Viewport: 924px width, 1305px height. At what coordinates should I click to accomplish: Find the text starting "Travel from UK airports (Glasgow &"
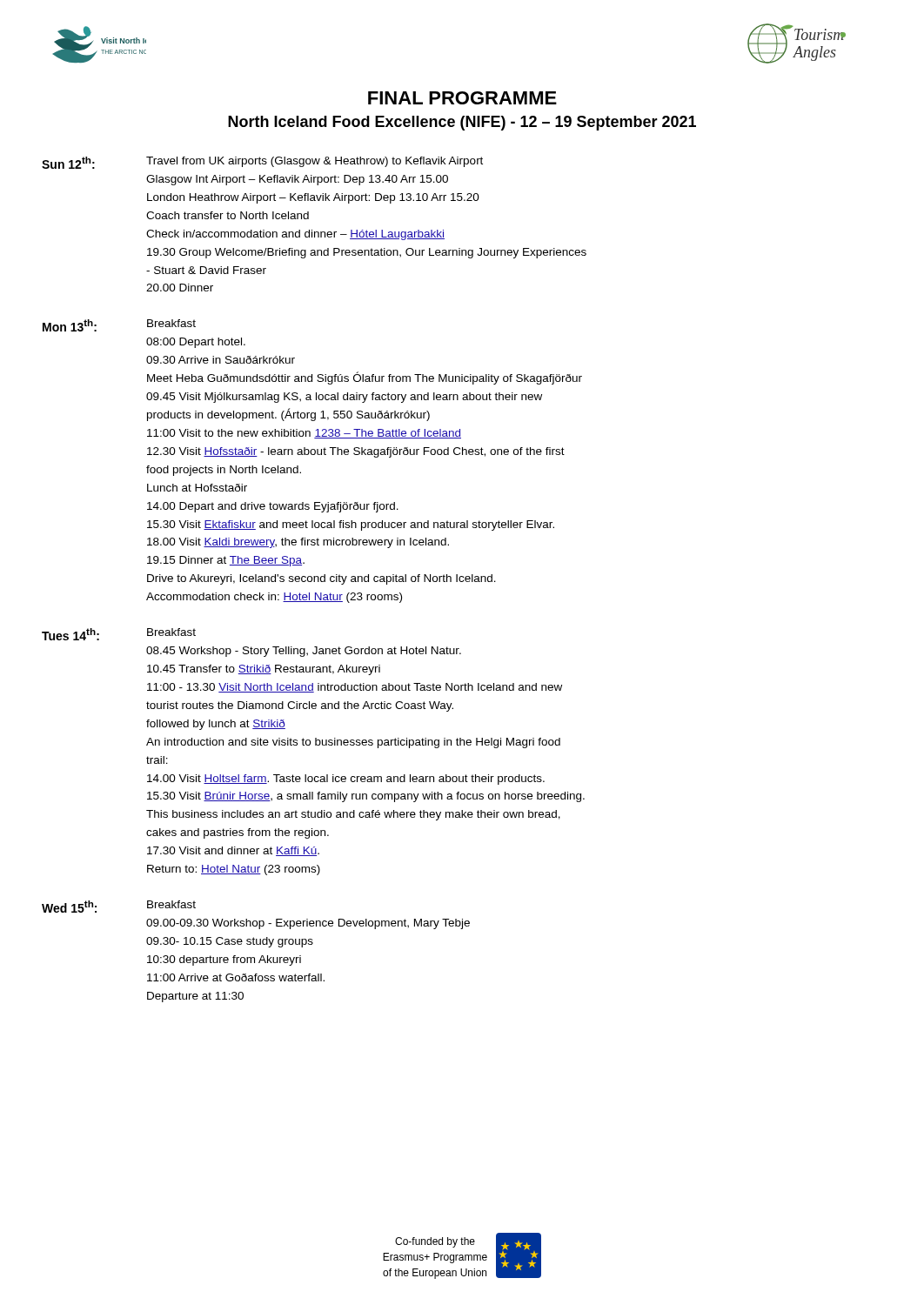tap(366, 224)
